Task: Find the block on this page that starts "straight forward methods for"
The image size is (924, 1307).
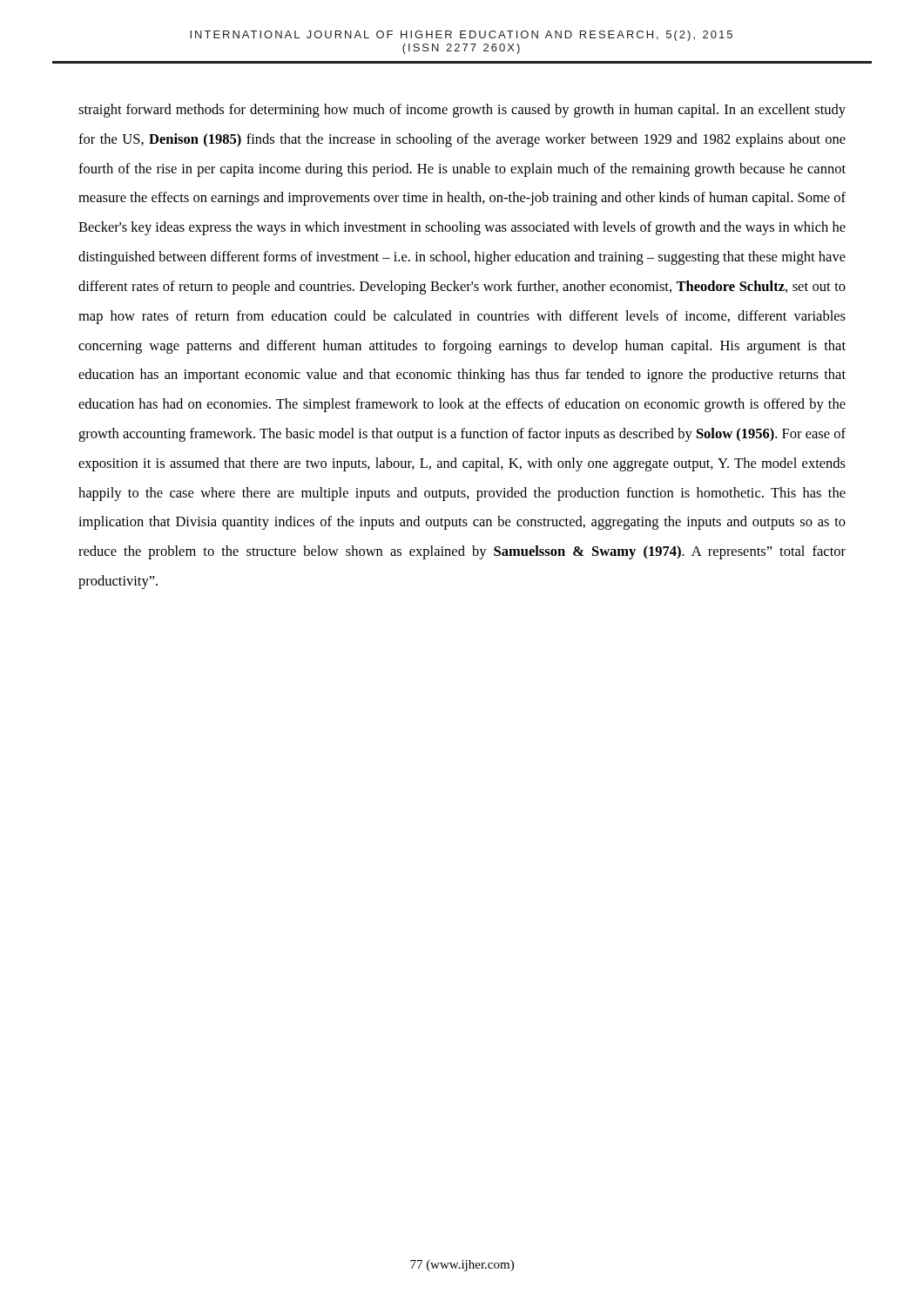Action: coord(462,345)
